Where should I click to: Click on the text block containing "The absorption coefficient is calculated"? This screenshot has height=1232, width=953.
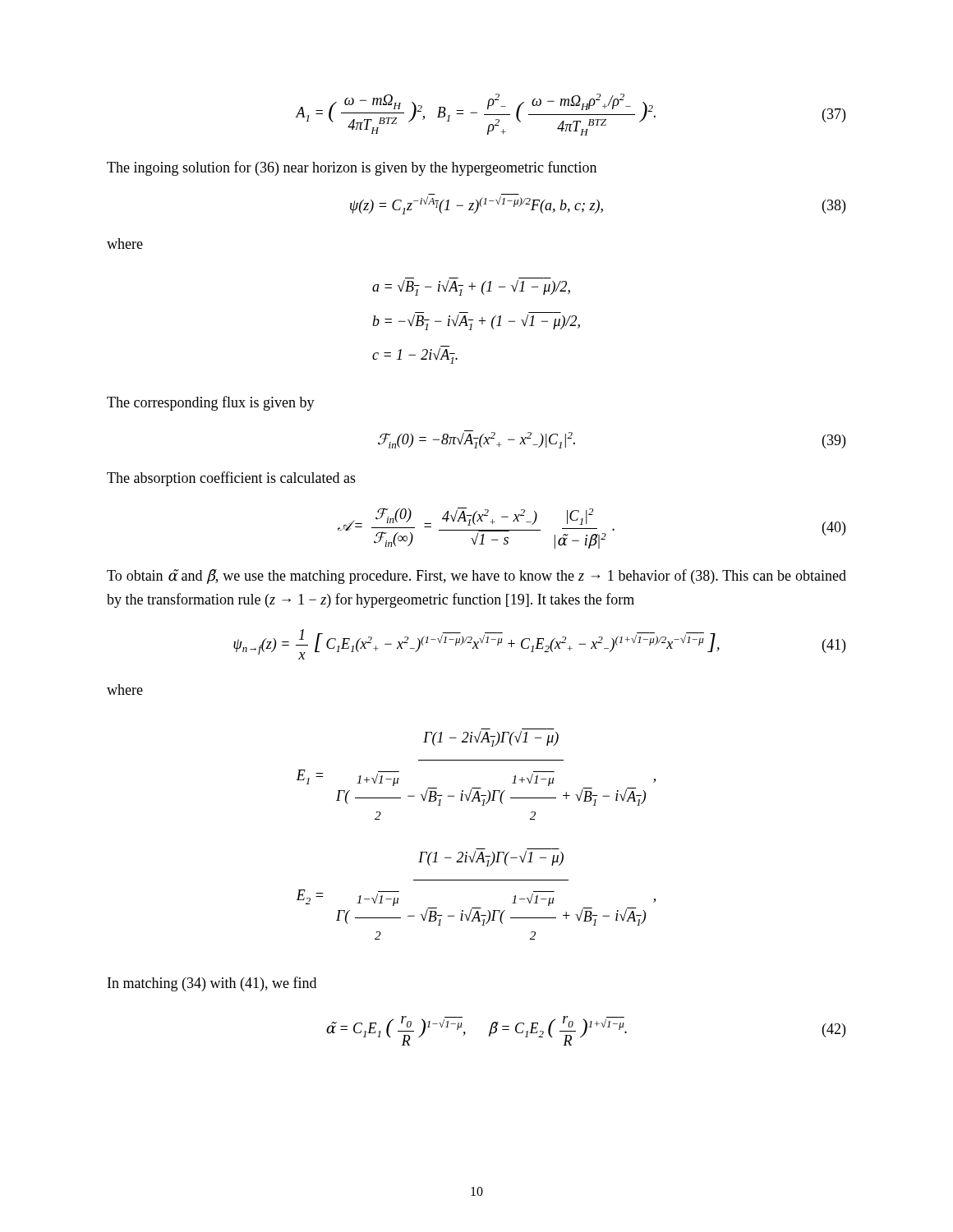231,478
